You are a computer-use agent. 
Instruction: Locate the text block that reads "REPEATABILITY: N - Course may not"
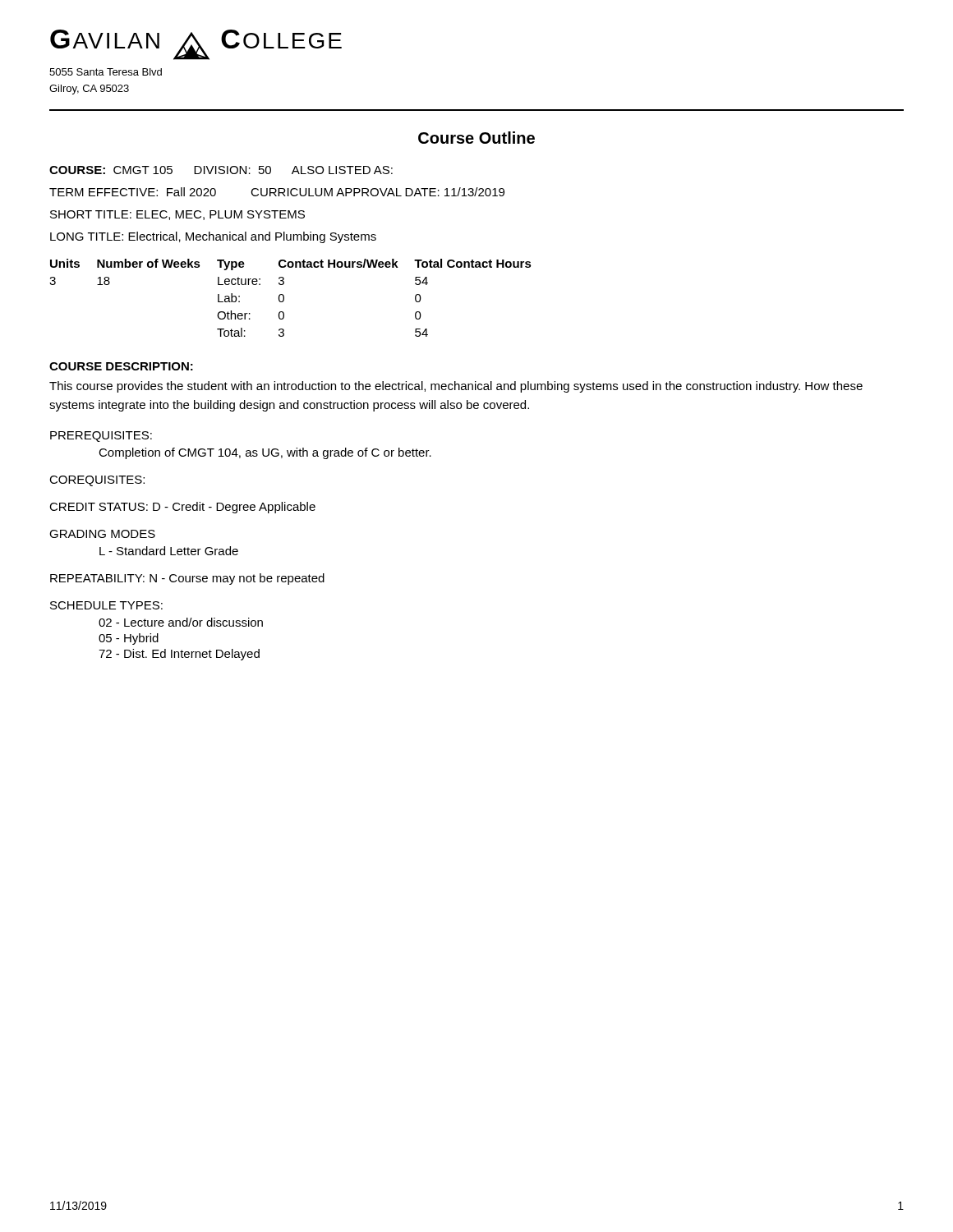[187, 577]
